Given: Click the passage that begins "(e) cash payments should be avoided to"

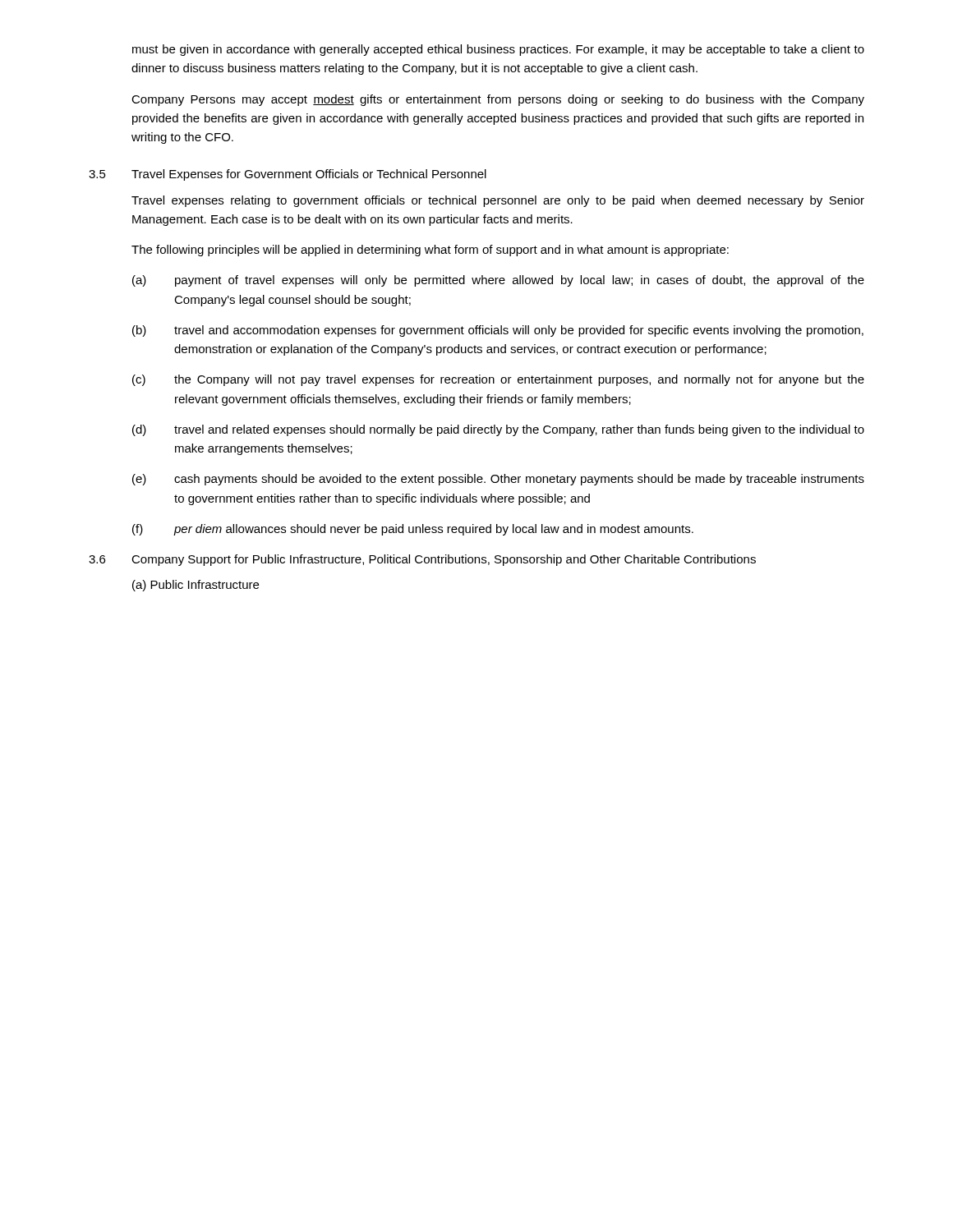Looking at the screenshot, I should (x=498, y=488).
